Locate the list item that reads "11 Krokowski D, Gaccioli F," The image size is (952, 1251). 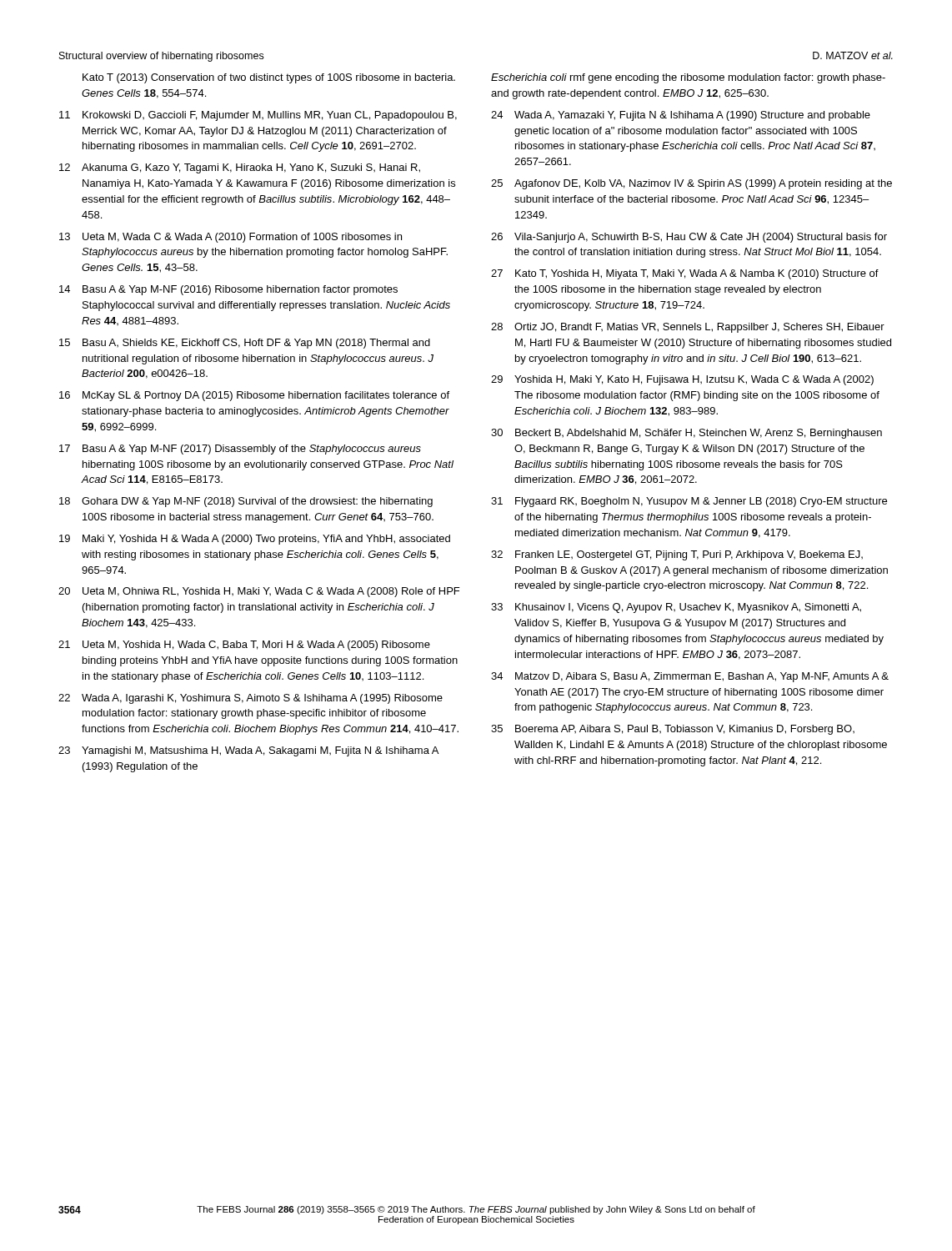pos(260,131)
